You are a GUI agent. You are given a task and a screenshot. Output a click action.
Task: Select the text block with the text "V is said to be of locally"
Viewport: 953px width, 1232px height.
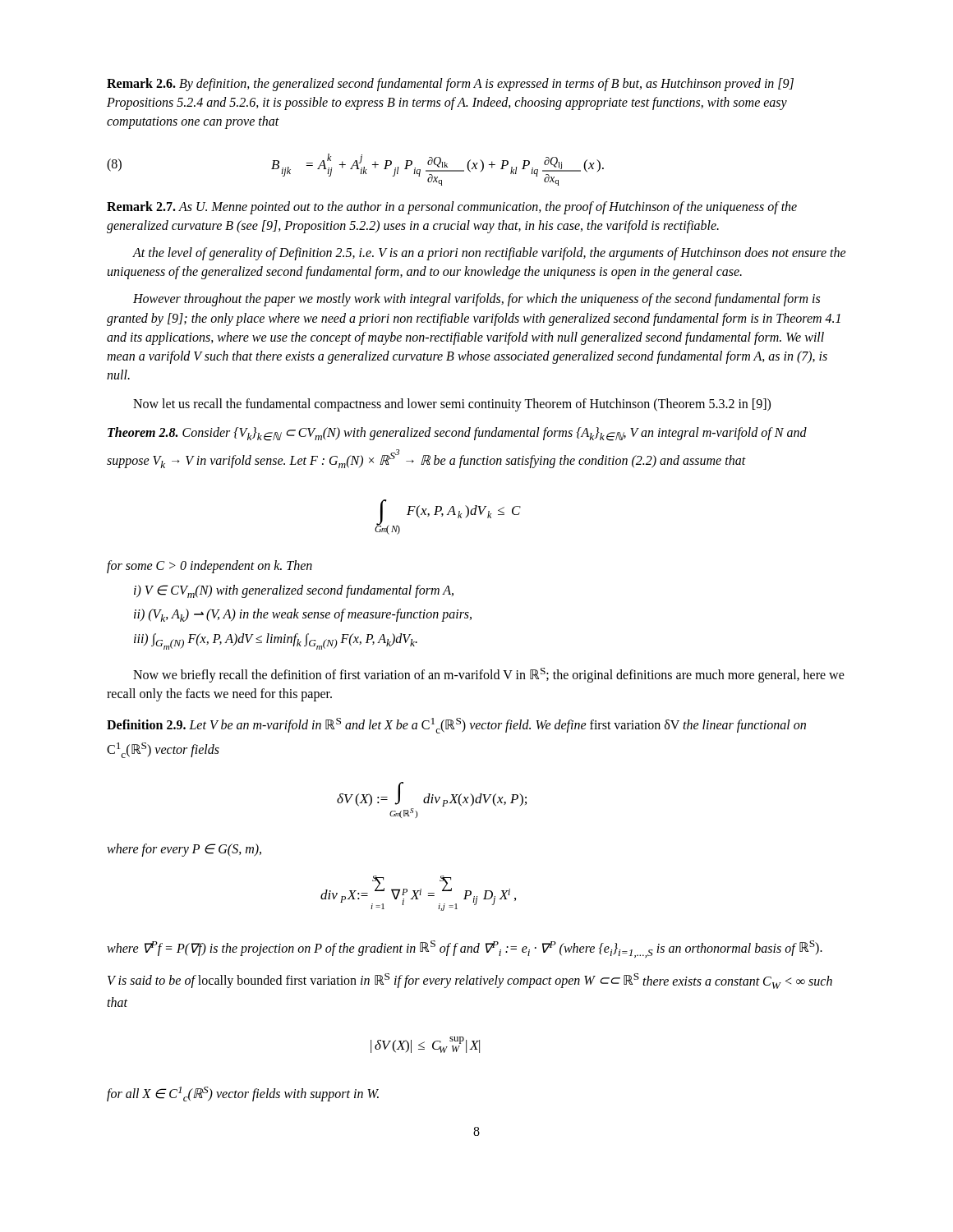click(470, 990)
